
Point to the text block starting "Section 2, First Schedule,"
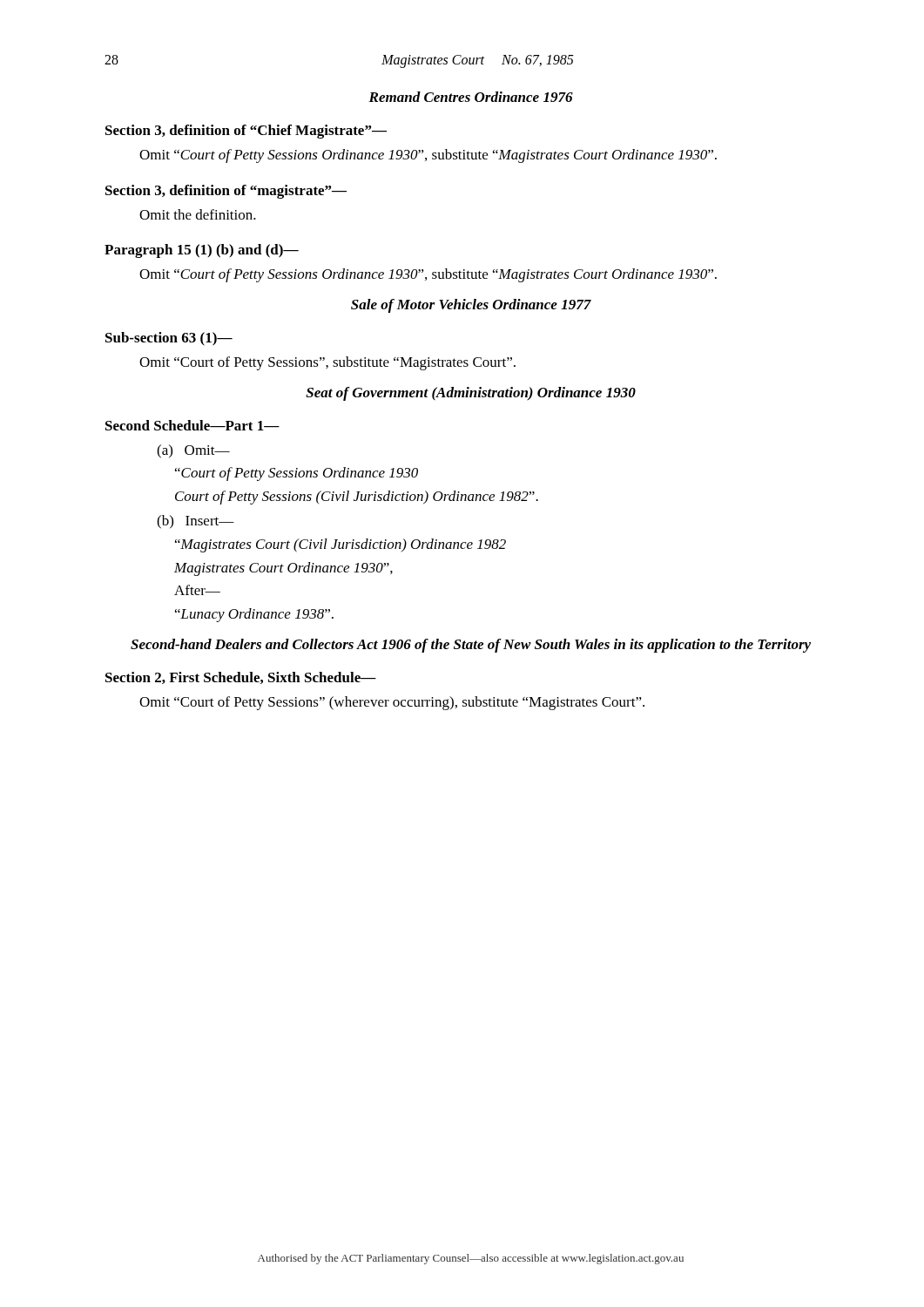pos(240,677)
